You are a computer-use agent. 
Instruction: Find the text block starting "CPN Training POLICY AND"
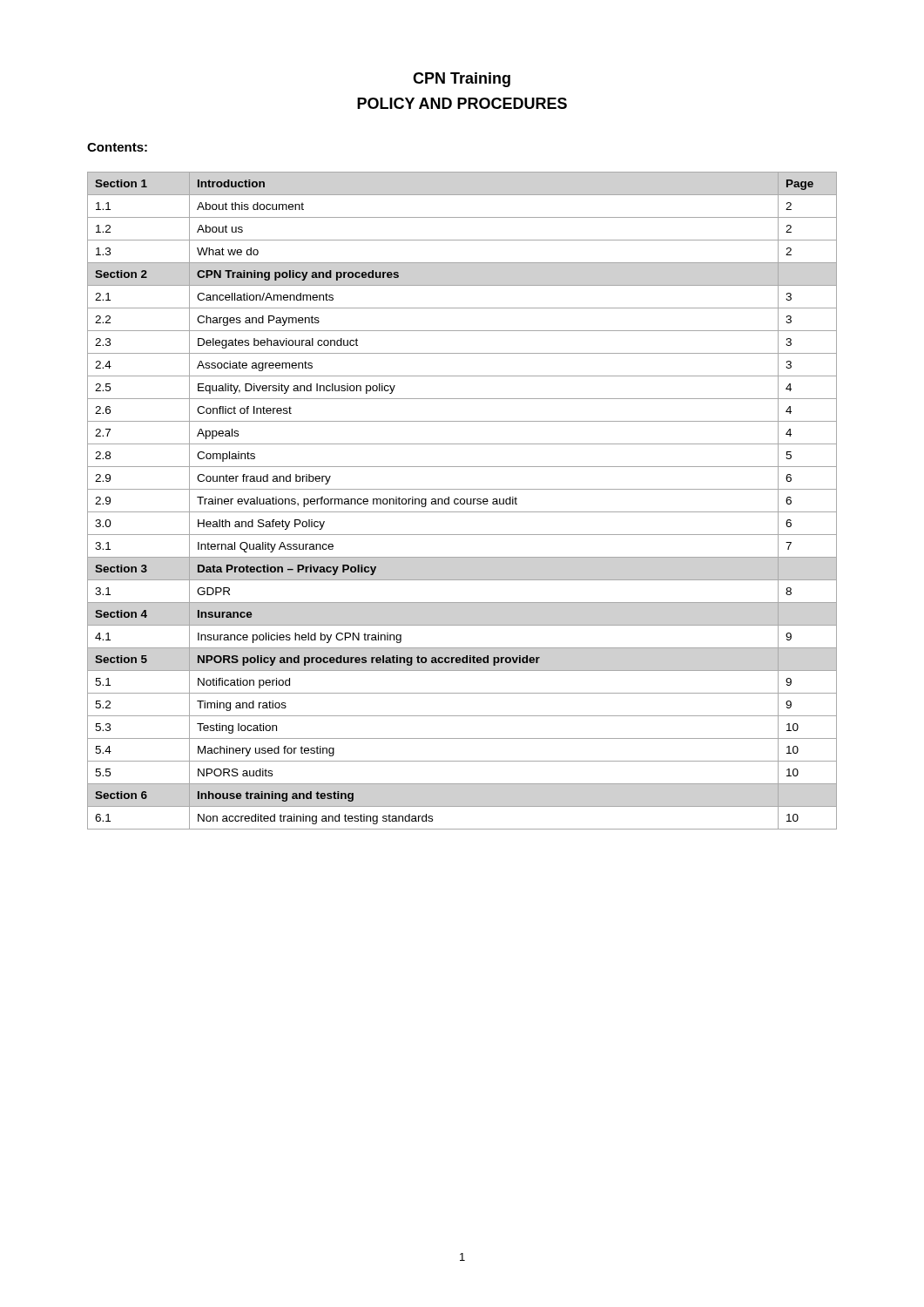point(462,91)
